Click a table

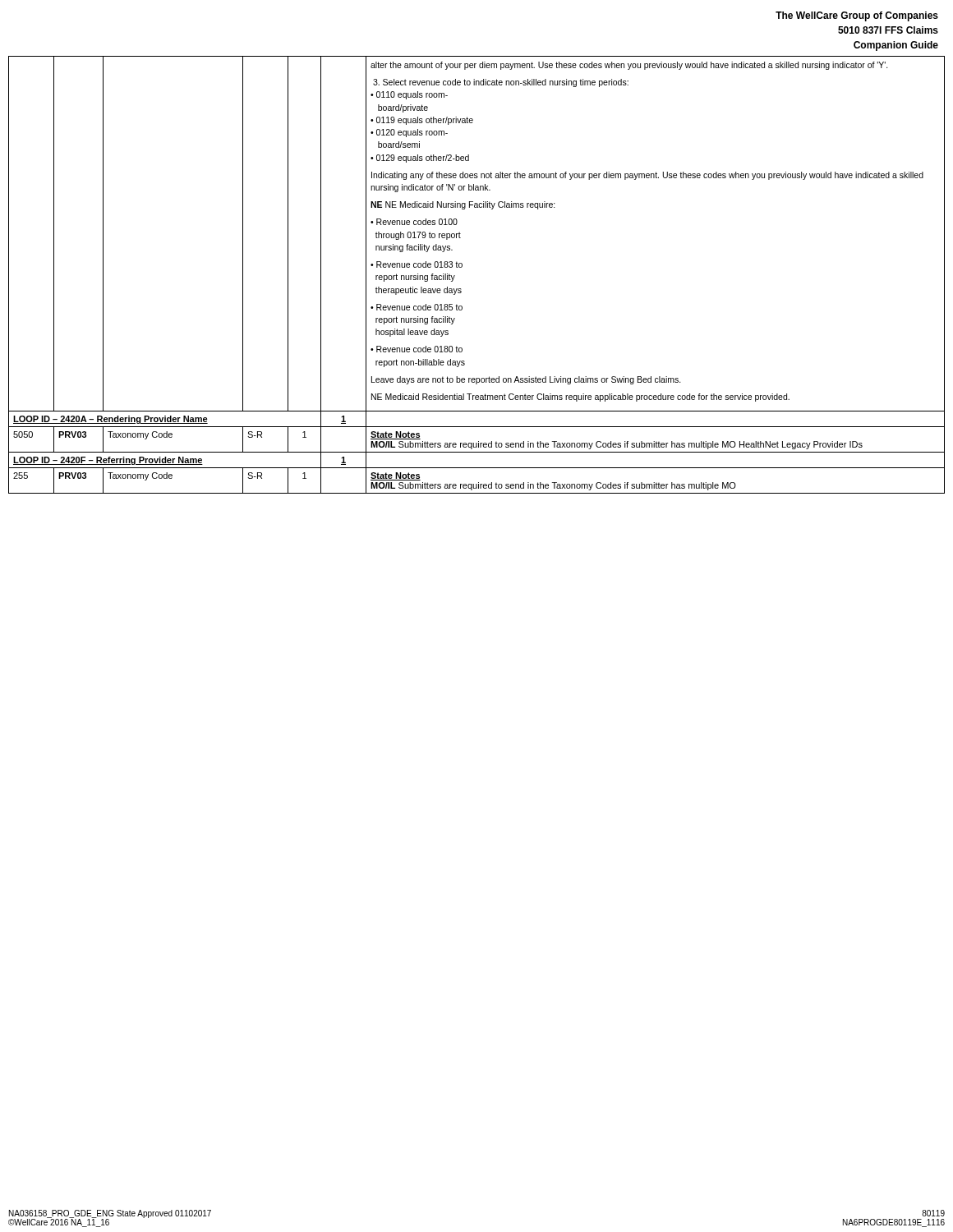click(476, 275)
